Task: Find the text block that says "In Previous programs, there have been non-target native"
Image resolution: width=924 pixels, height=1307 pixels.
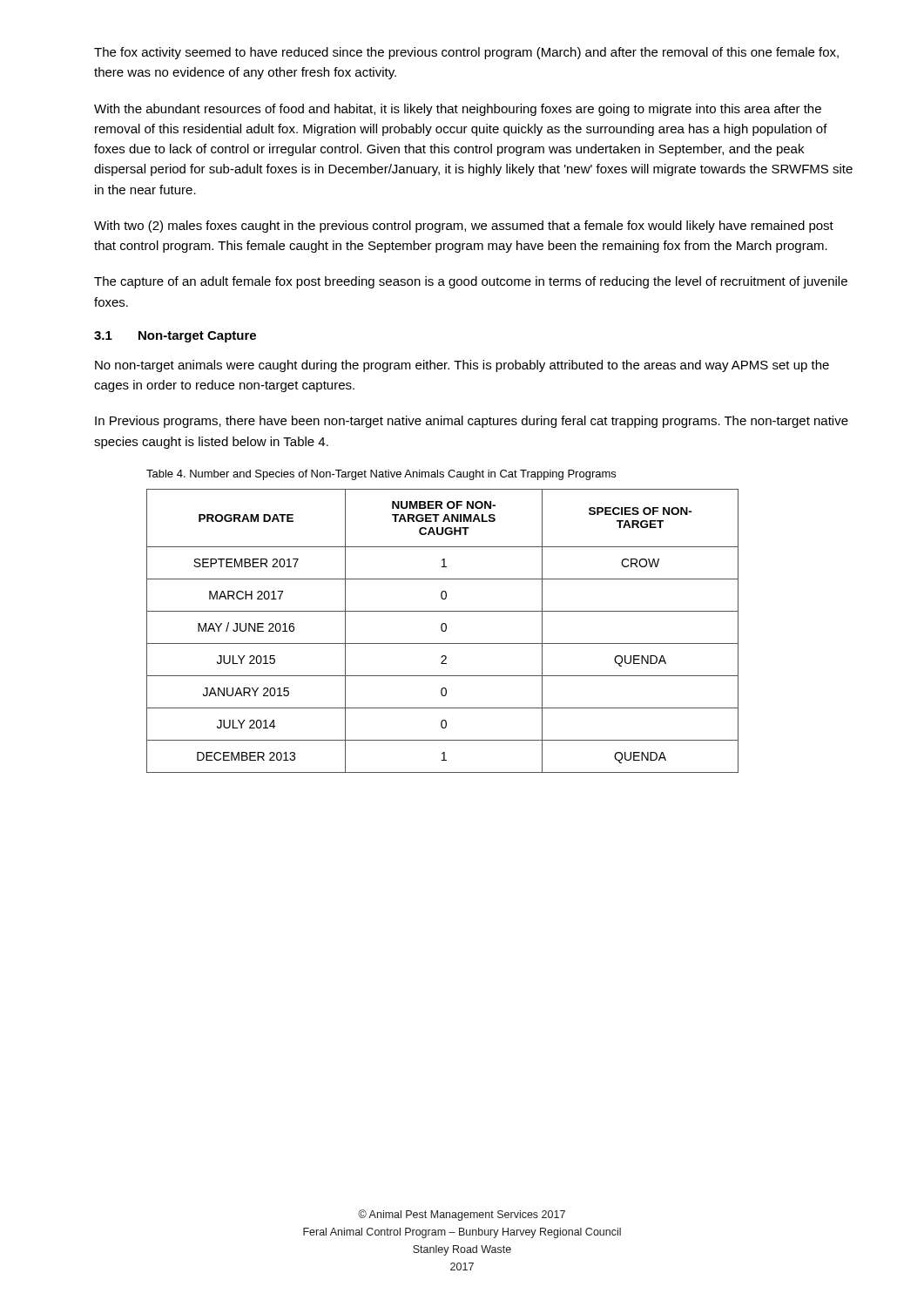Action: (471, 431)
